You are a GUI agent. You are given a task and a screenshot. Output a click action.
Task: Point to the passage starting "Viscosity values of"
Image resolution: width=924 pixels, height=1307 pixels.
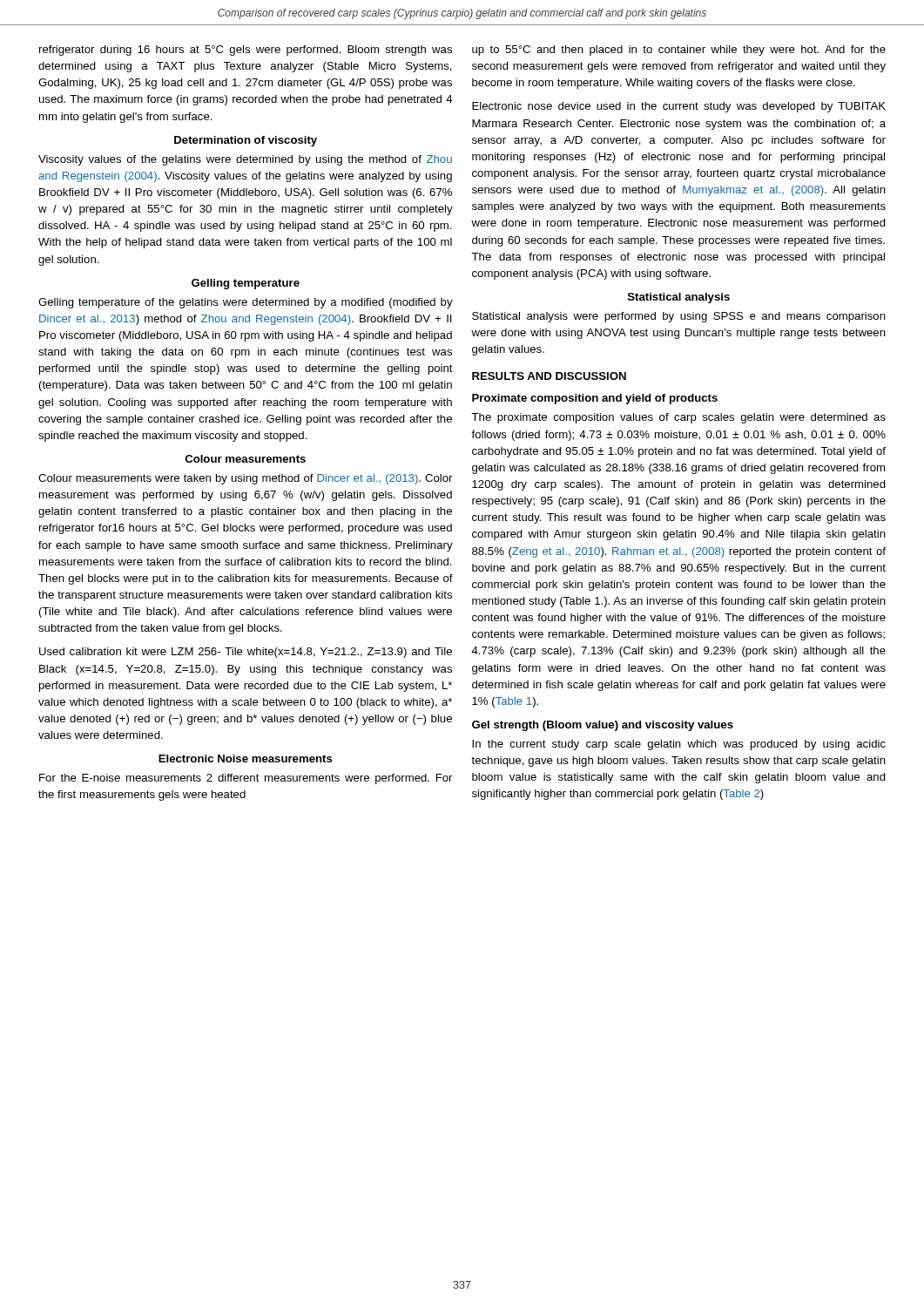click(245, 209)
